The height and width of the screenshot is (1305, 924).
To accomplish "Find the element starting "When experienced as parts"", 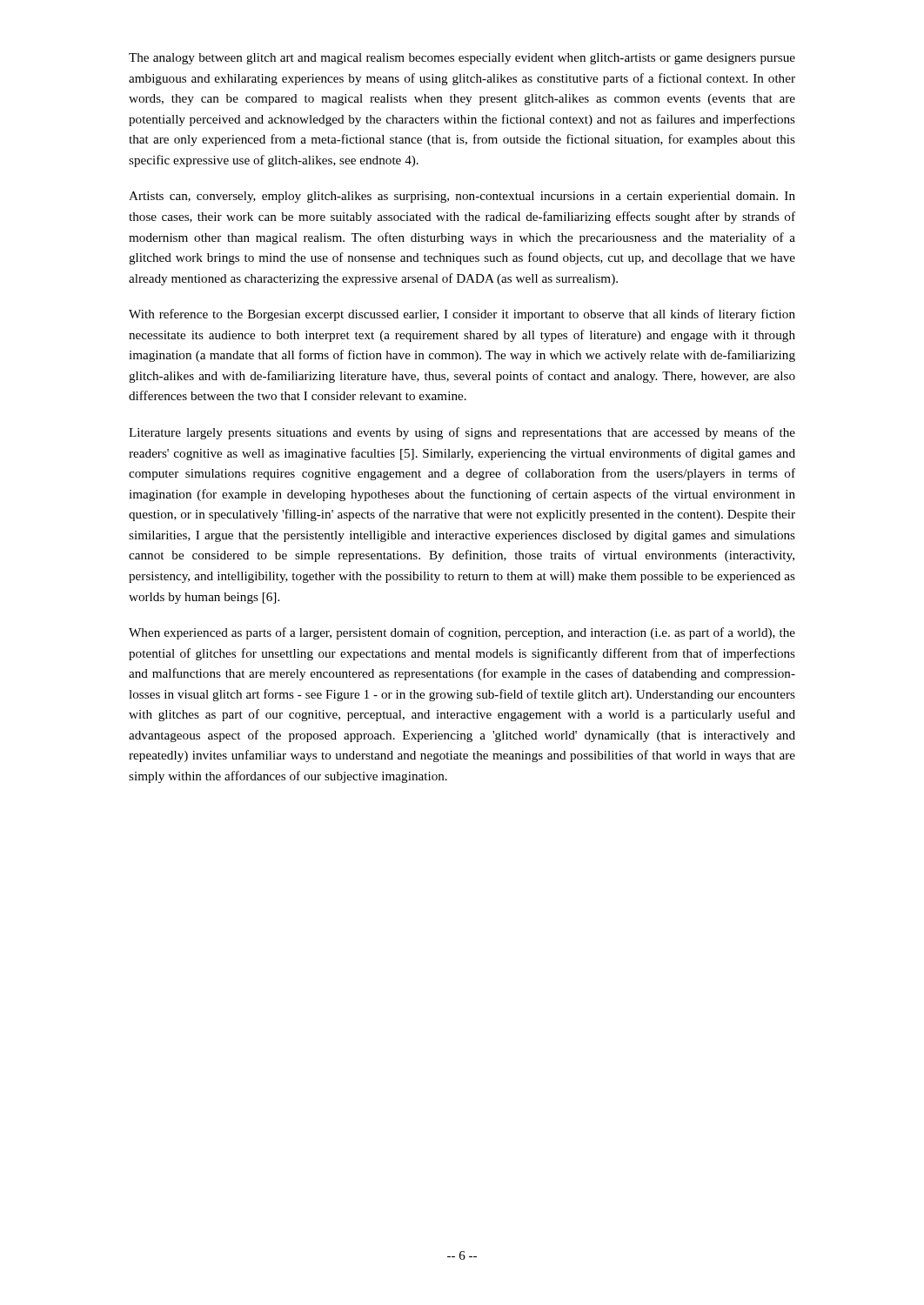I will pos(462,704).
